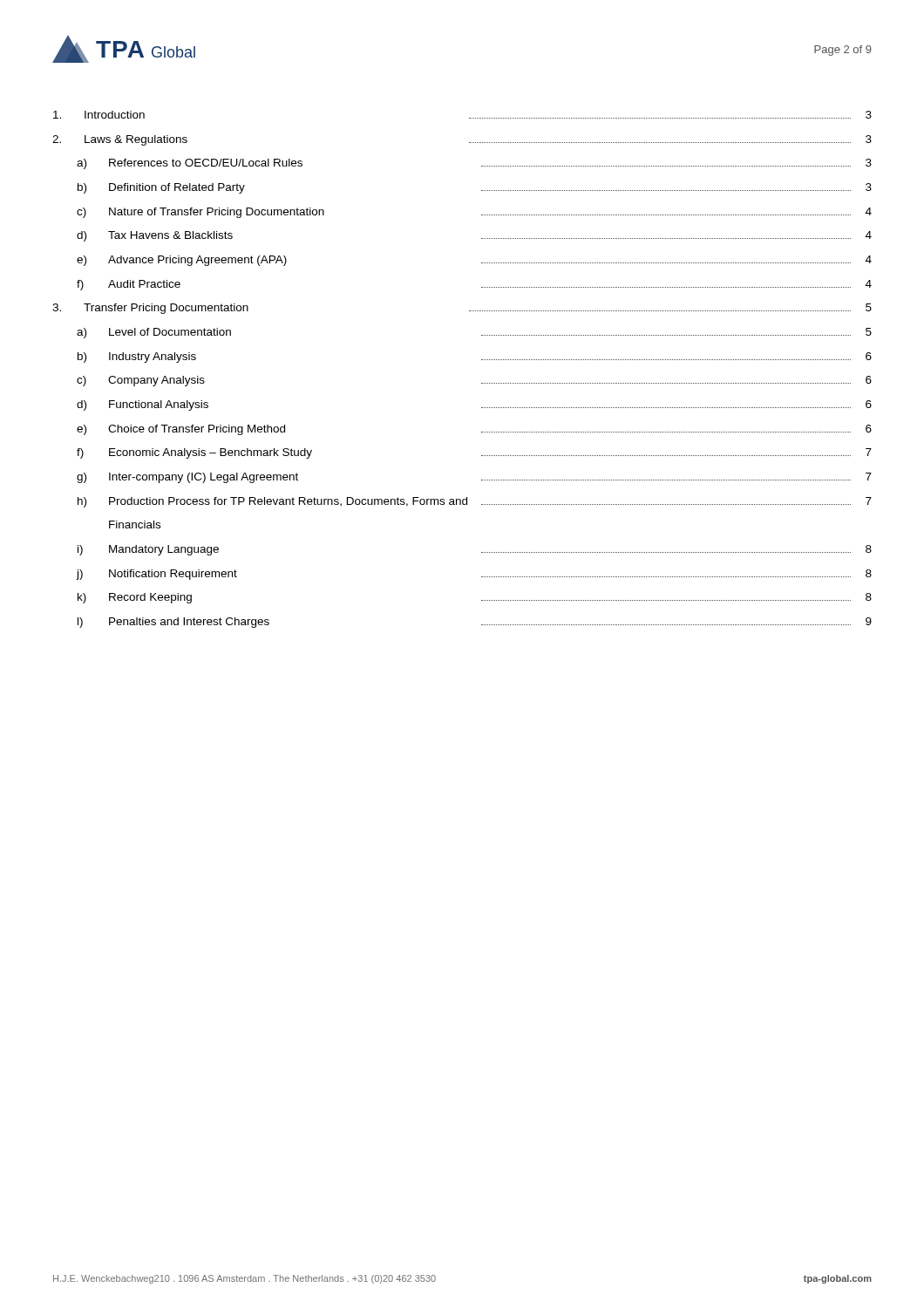Click on the list item that says "i) Mandatory Language 8"
The image size is (924, 1308).
(159, 550)
